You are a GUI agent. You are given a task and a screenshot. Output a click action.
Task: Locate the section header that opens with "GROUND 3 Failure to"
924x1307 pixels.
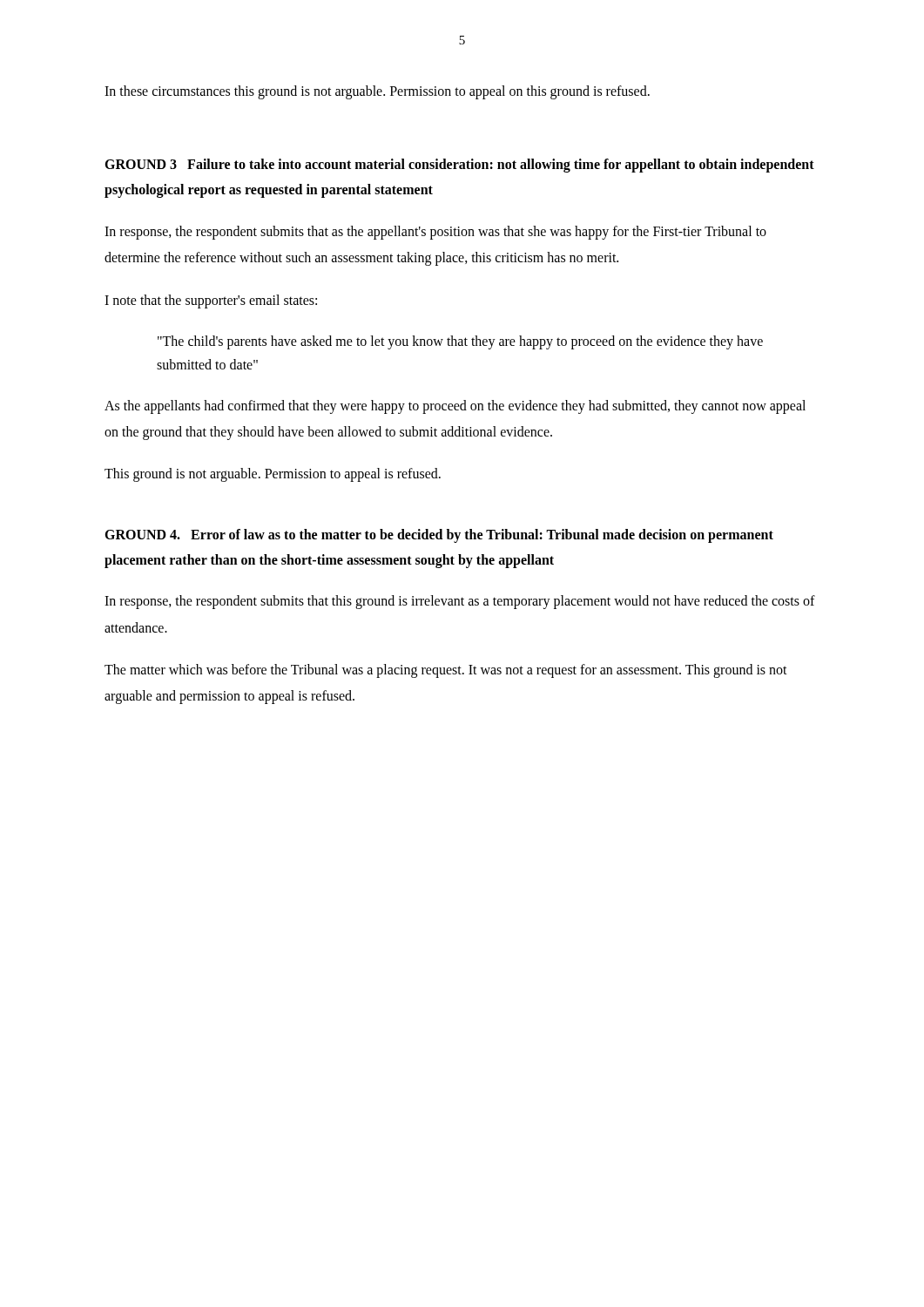point(459,177)
